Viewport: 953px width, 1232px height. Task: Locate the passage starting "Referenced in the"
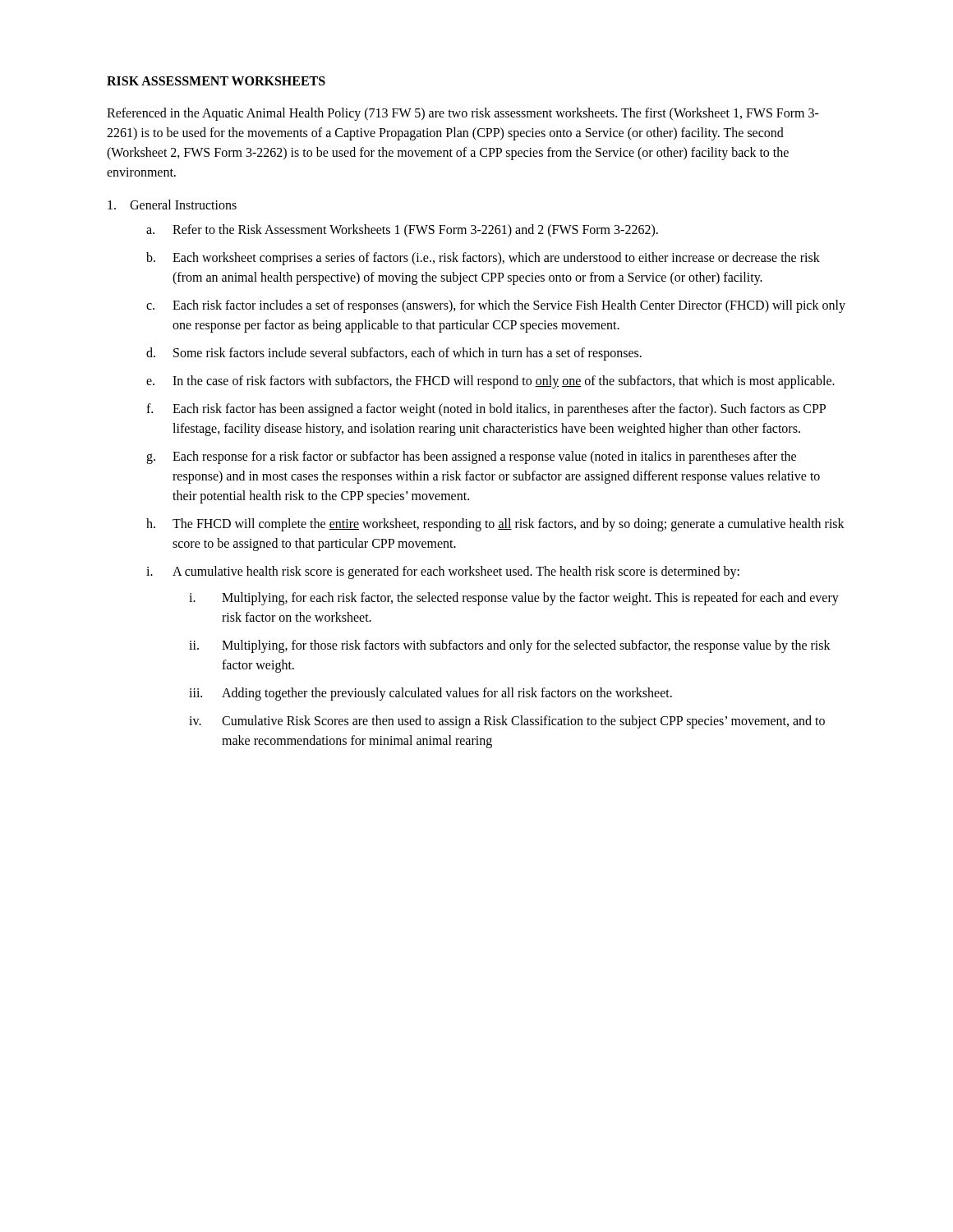click(x=463, y=142)
